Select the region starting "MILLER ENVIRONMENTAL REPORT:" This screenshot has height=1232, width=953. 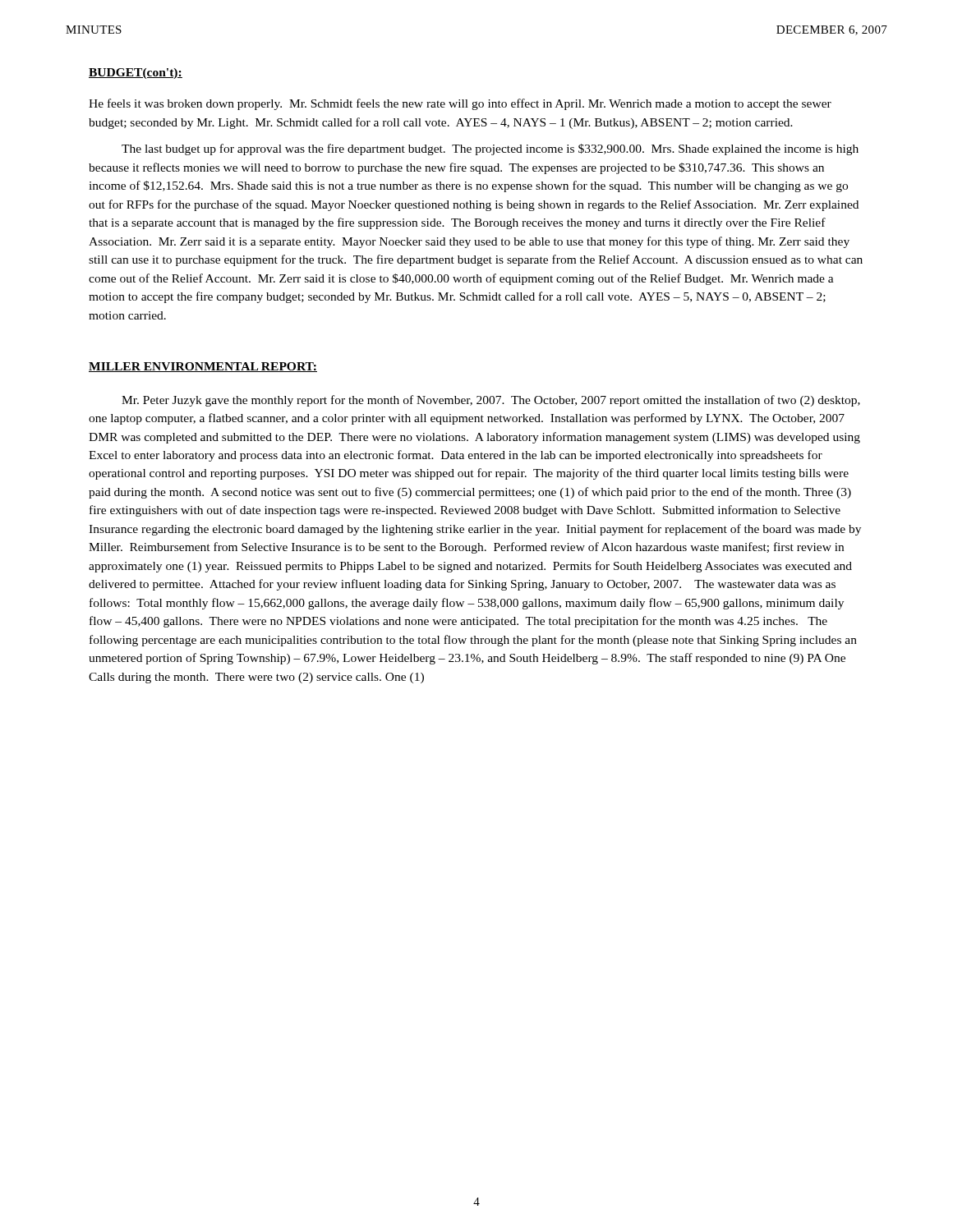[x=203, y=367]
